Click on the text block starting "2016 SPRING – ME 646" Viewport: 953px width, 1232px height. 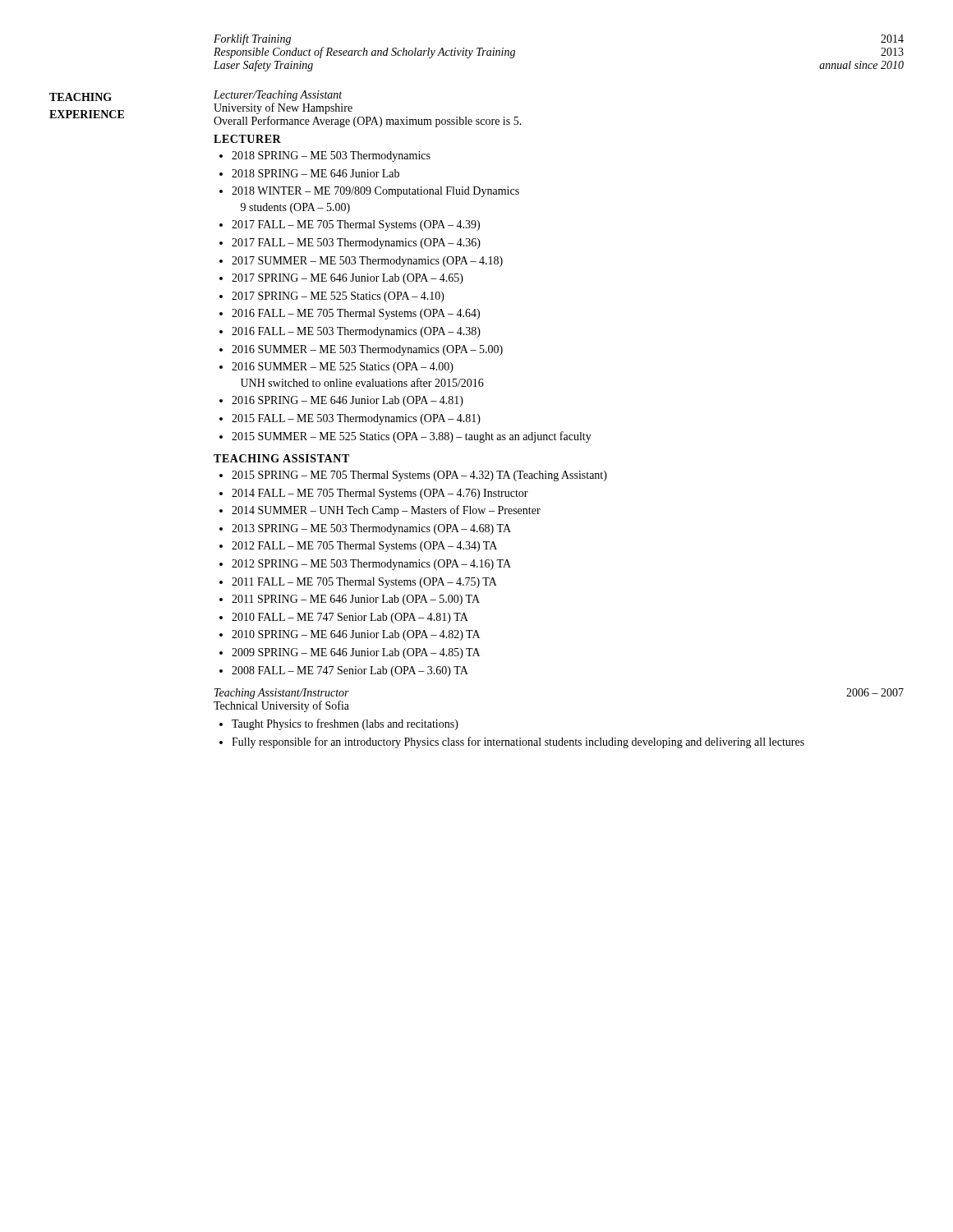coord(347,401)
